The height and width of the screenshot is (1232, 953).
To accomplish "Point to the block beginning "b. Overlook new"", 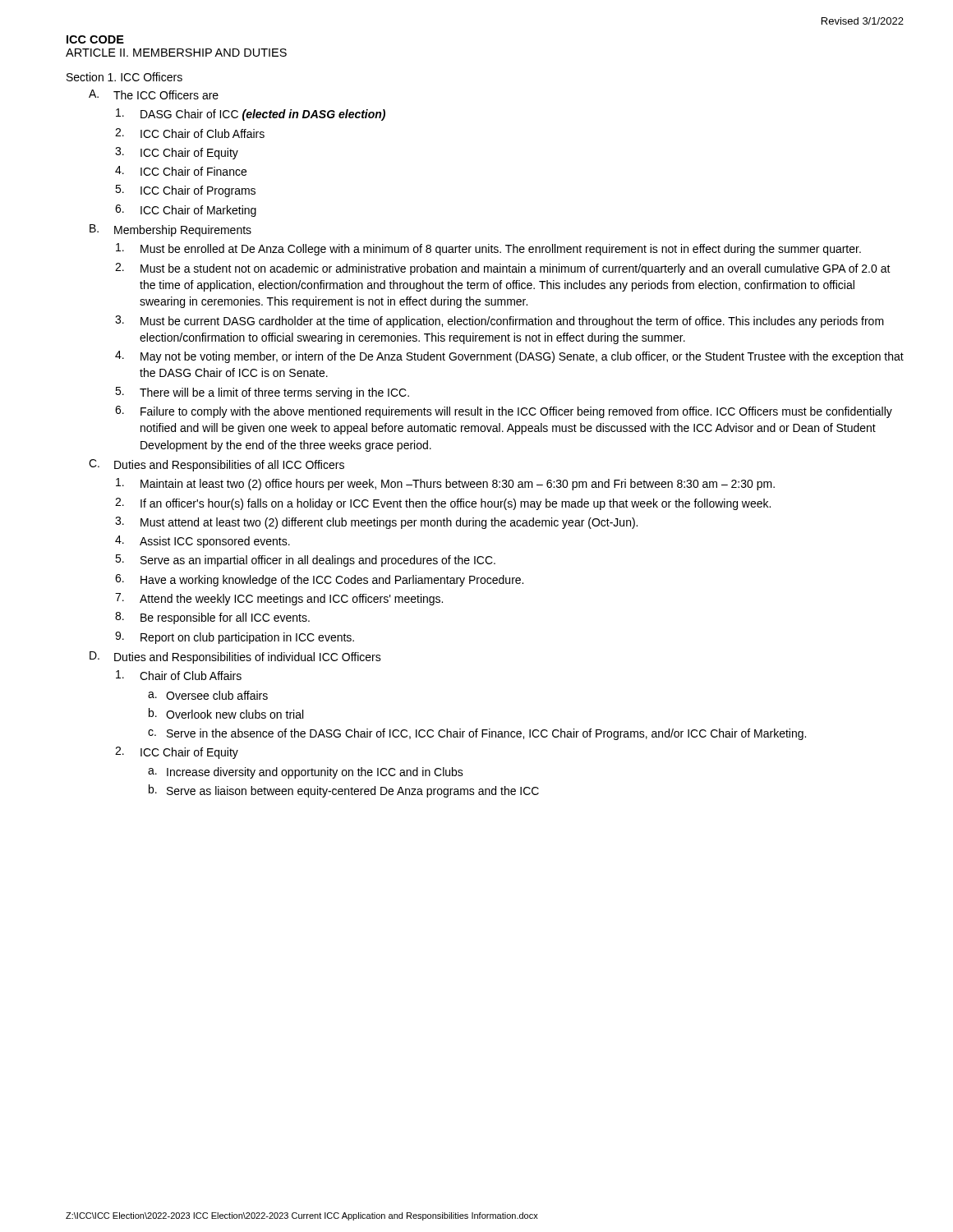I will point(226,713).
